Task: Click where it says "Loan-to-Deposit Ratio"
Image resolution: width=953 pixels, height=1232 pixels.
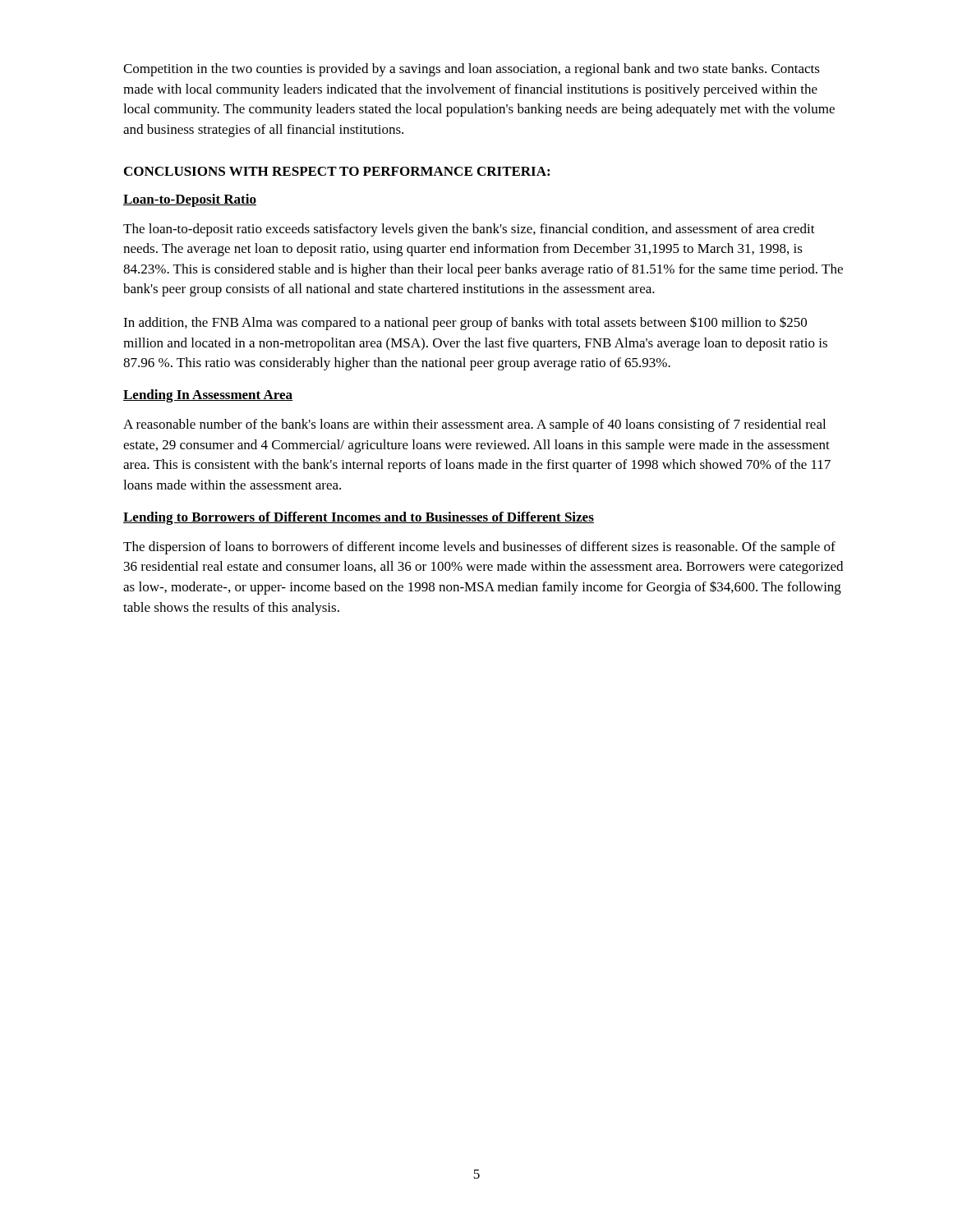Action: tap(190, 199)
